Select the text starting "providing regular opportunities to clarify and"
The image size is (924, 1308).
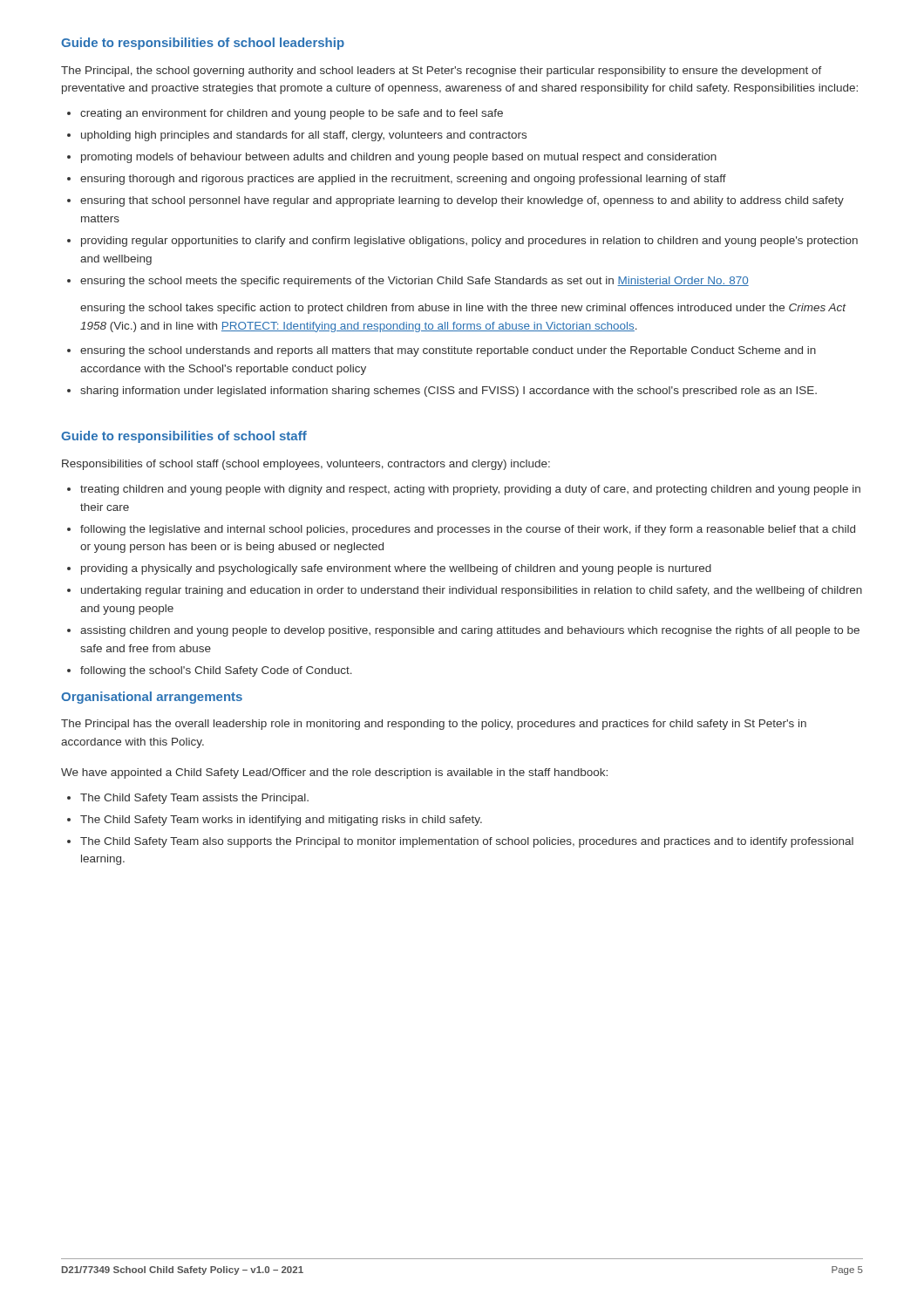tap(469, 249)
